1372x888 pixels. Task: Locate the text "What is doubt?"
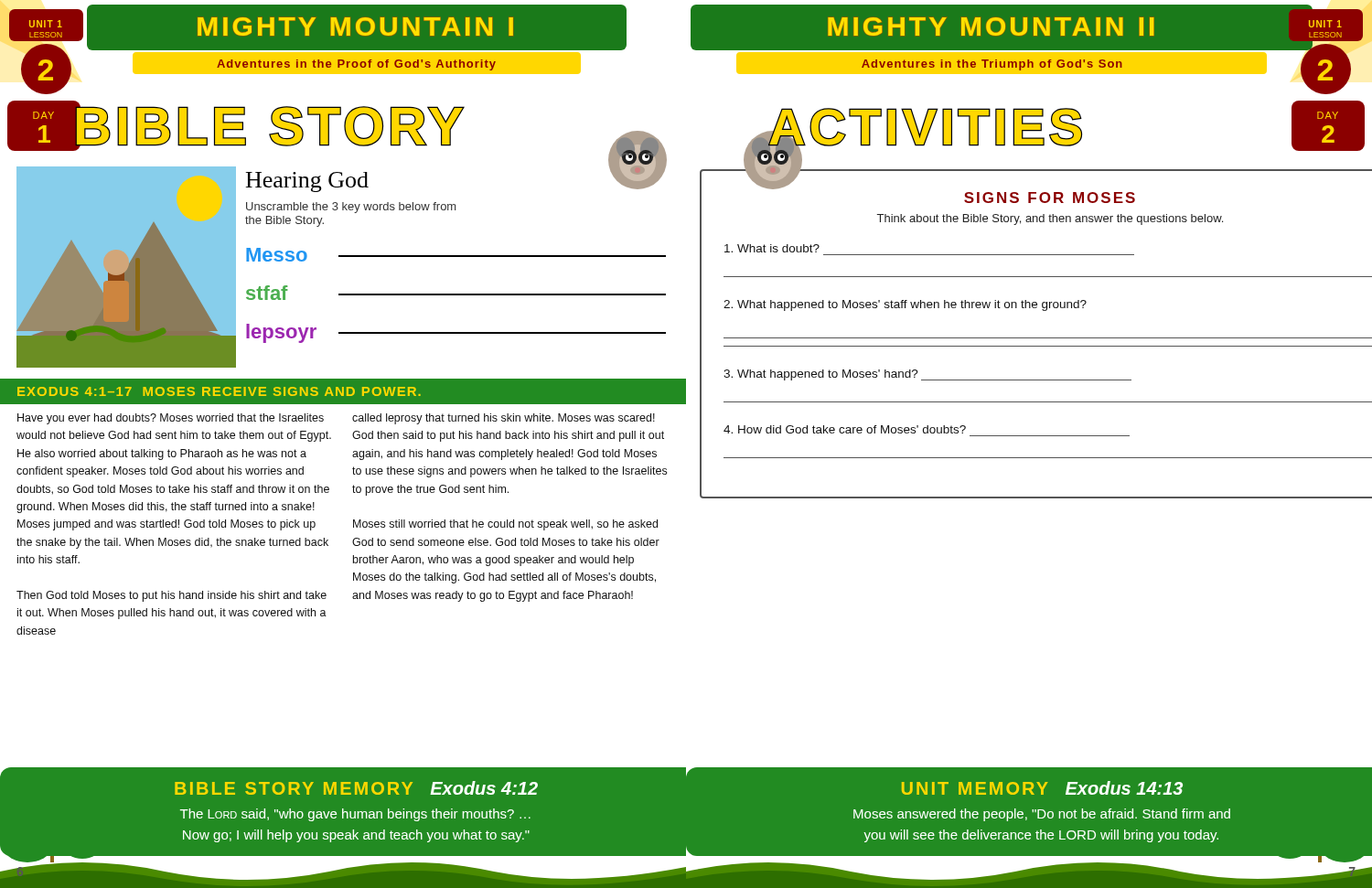coord(1048,259)
